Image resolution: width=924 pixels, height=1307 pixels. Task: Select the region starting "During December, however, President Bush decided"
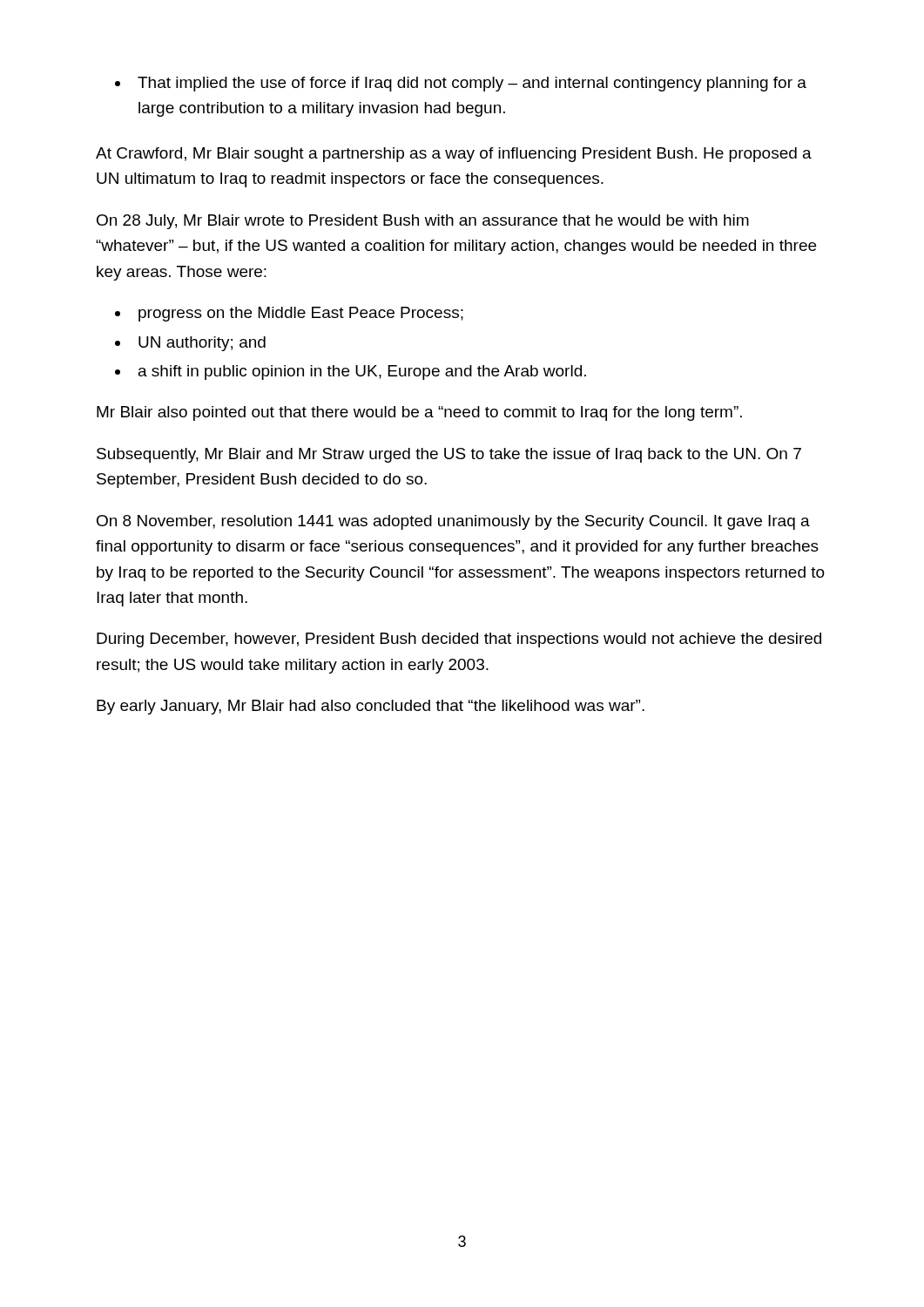click(x=462, y=652)
